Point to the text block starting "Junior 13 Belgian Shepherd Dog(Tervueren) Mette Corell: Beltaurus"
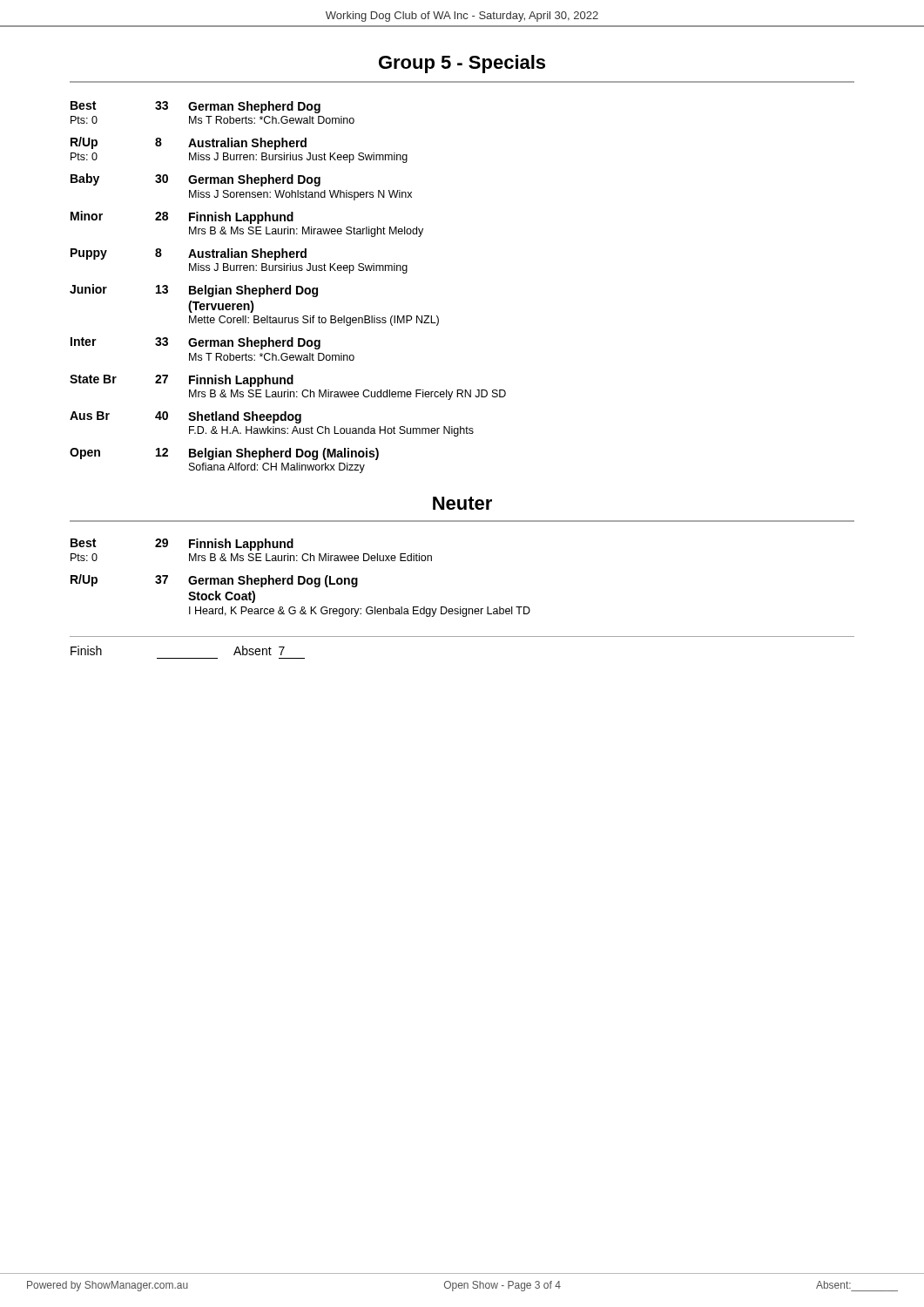924x1307 pixels. (194, 291)
